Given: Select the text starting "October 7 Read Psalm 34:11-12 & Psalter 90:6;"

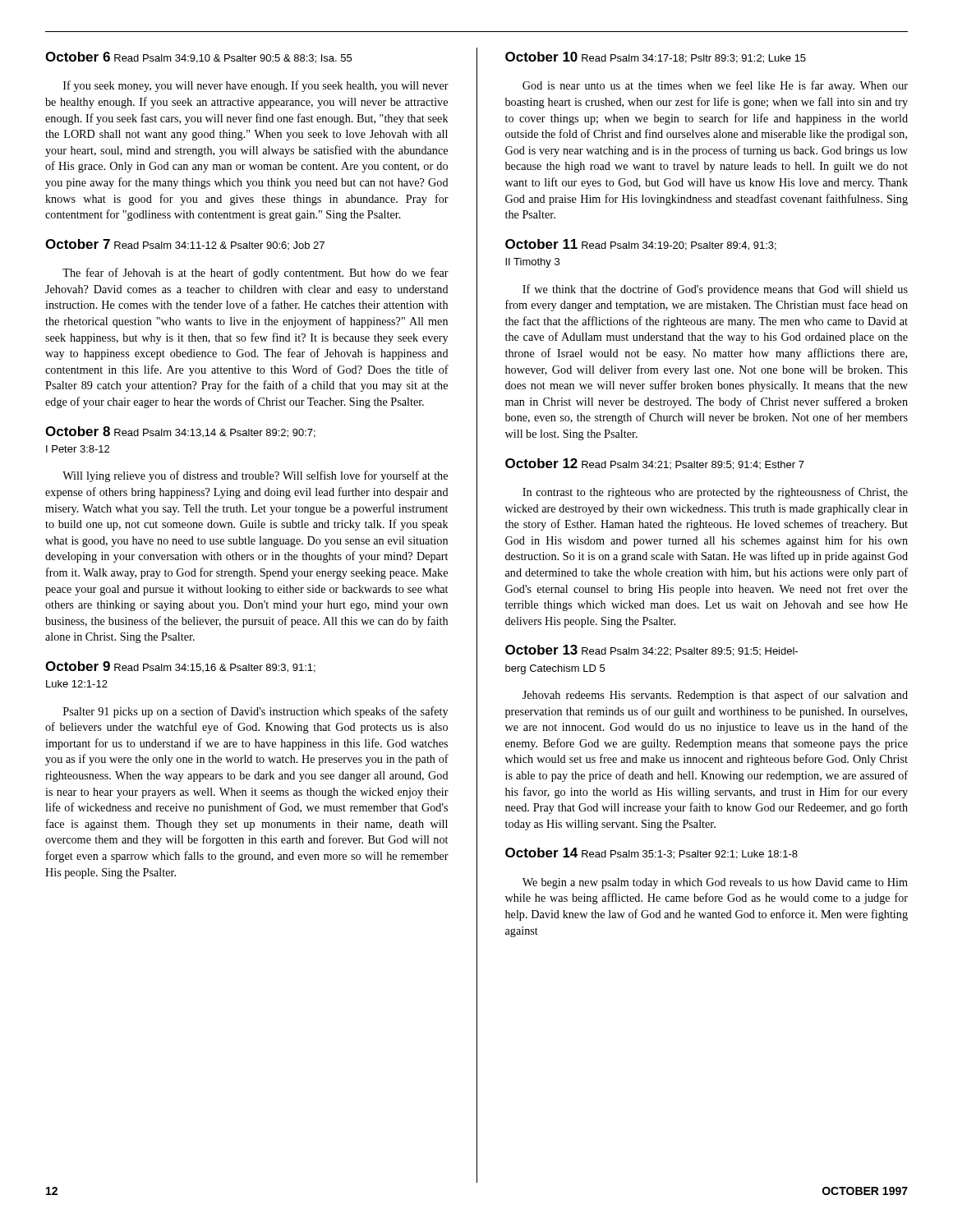Looking at the screenshot, I should coord(247,244).
